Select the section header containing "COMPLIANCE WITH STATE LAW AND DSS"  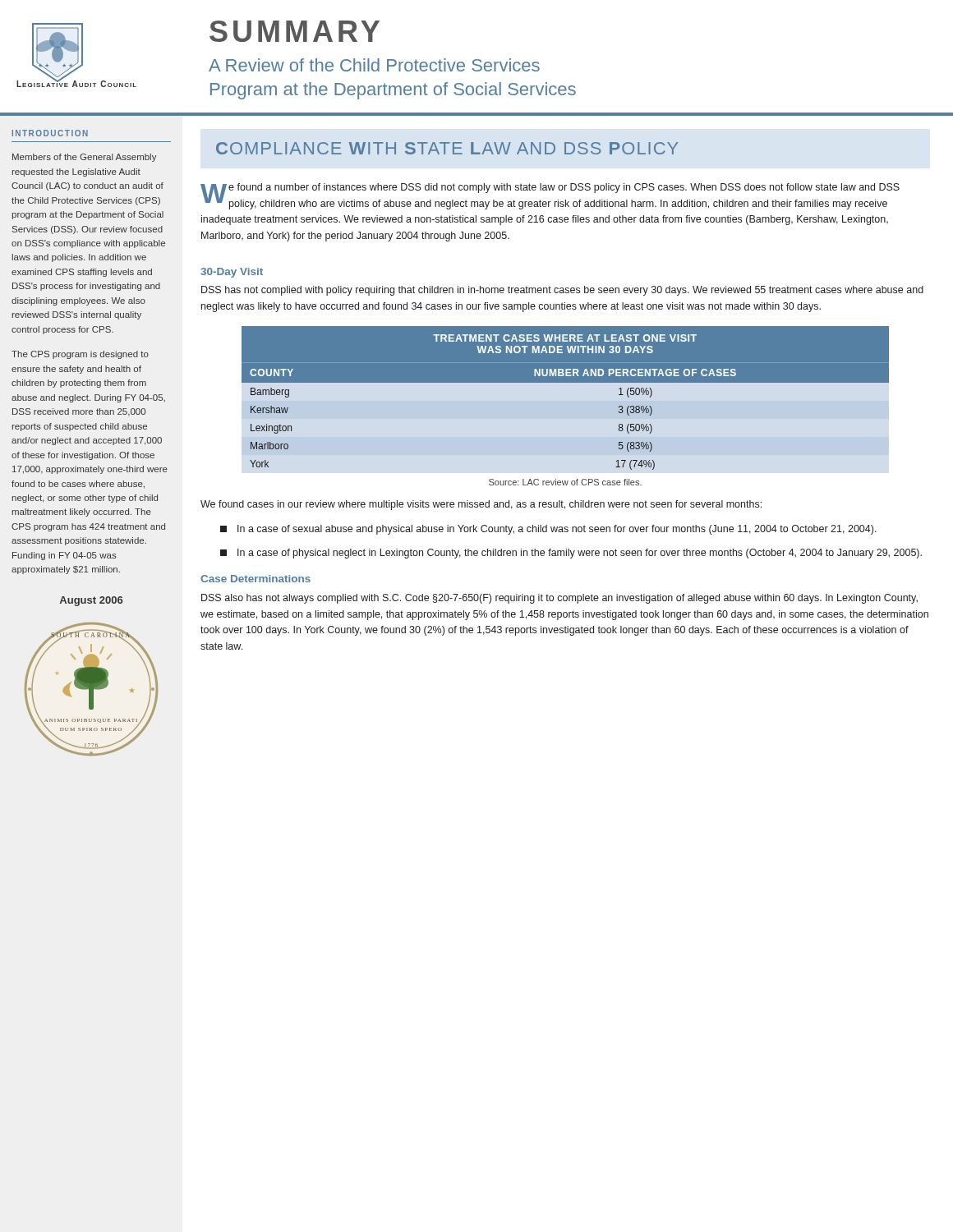click(x=447, y=148)
